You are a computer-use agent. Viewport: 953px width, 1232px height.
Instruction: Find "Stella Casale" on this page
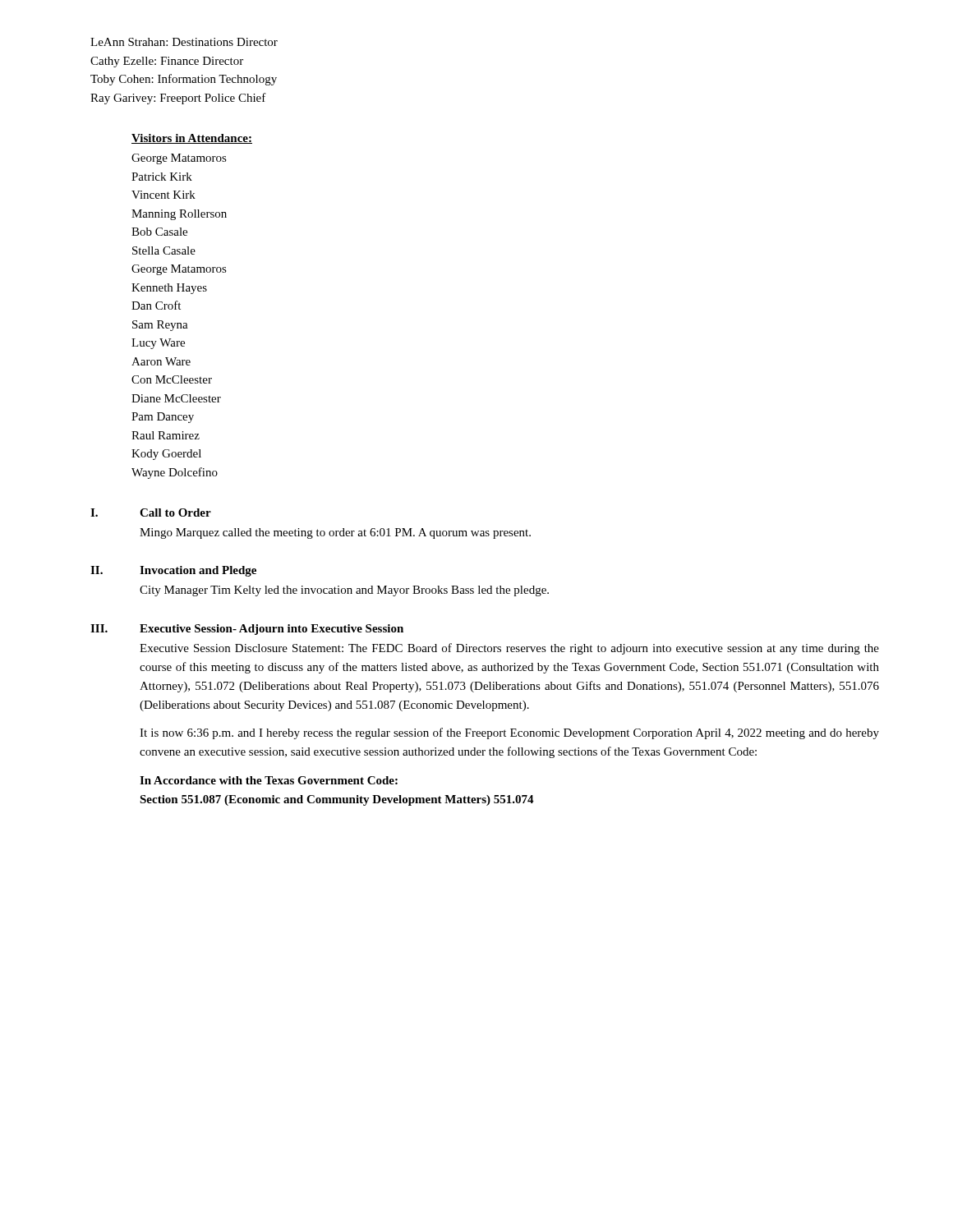163,250
